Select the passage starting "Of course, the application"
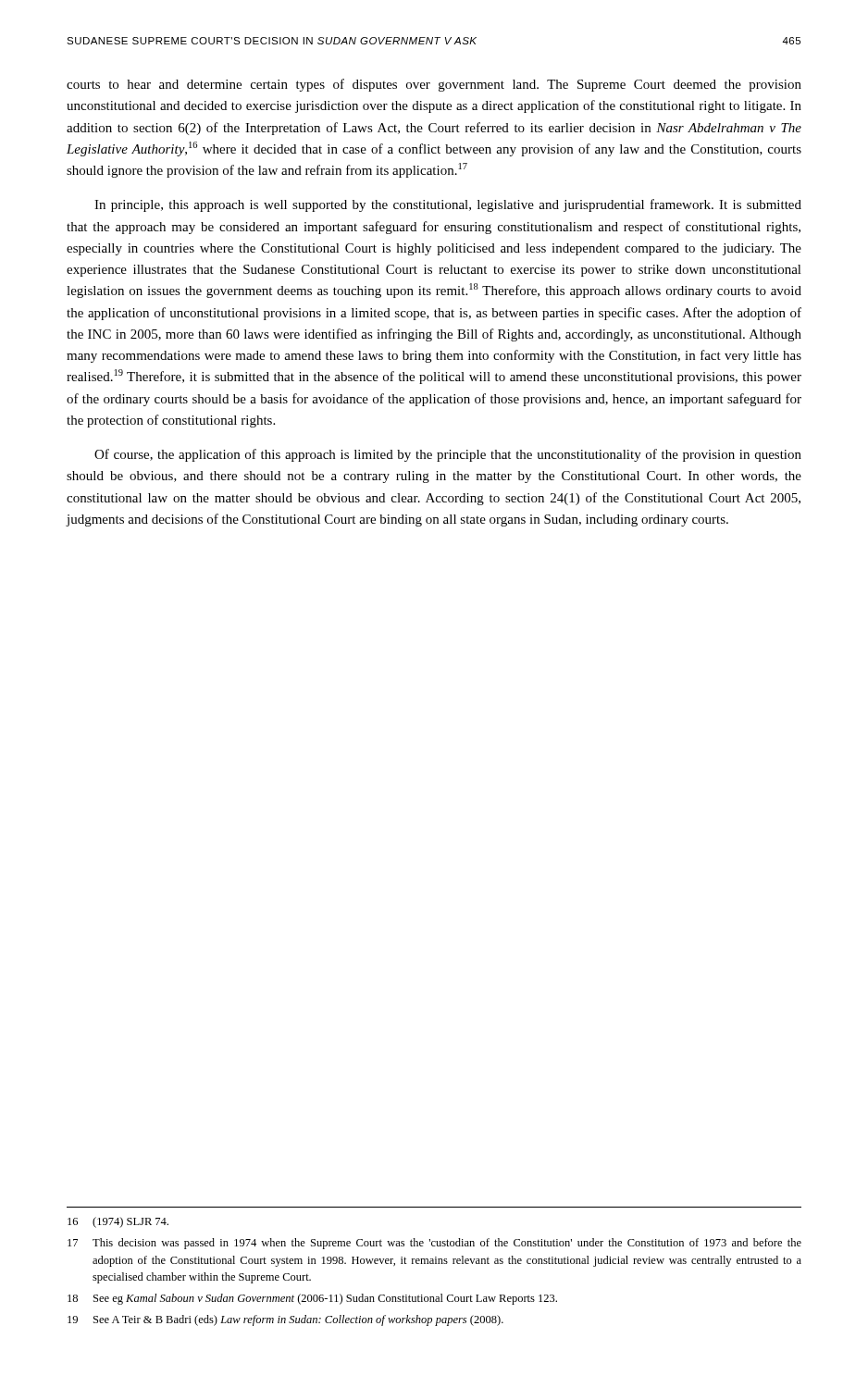Screen dimensions: 1388x868 point(434,487)
